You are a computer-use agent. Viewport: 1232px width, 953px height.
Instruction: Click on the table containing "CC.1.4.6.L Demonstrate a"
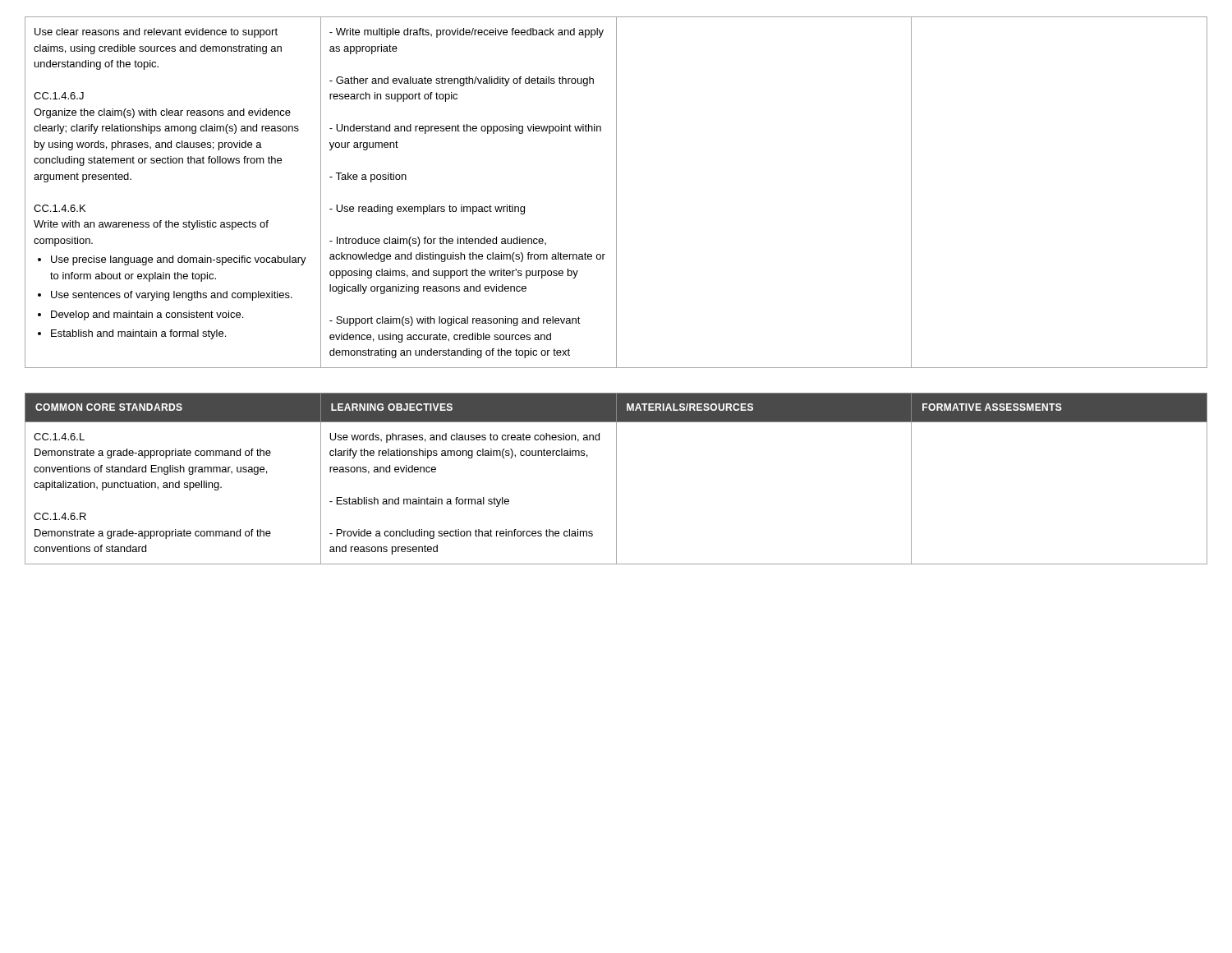616,478
